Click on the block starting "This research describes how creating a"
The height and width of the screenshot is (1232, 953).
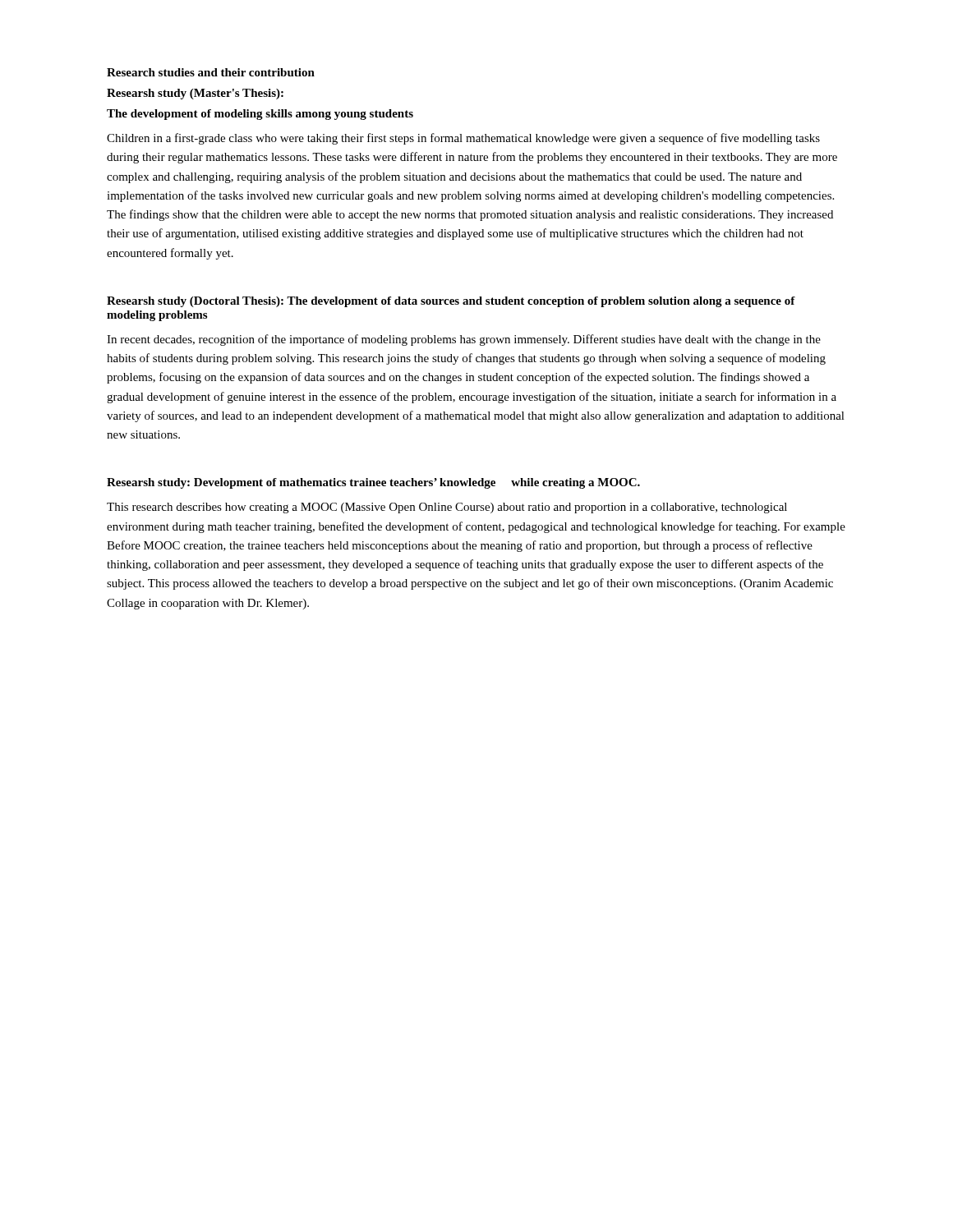tap(476, 555)
